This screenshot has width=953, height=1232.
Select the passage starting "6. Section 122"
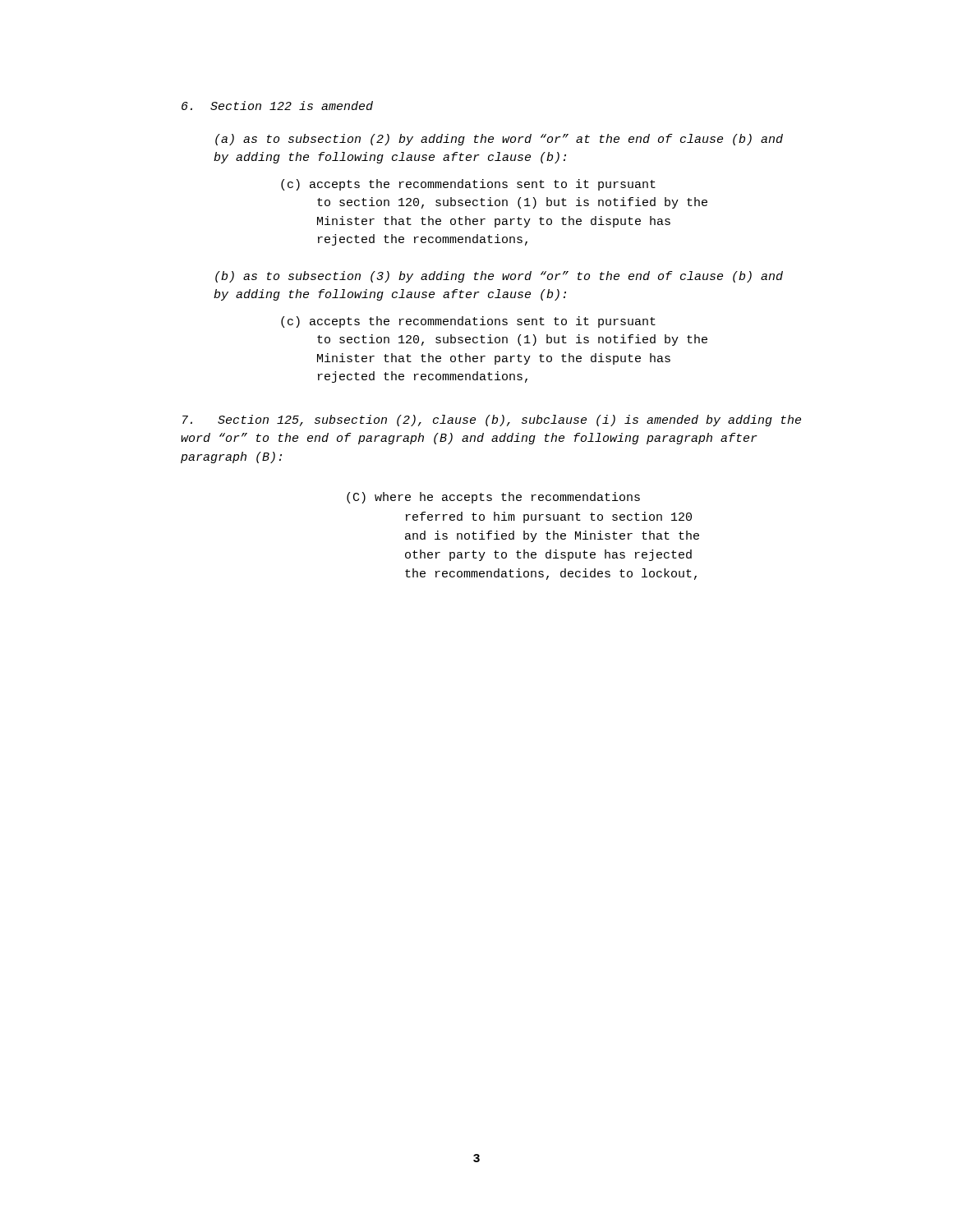coord(277,107)
